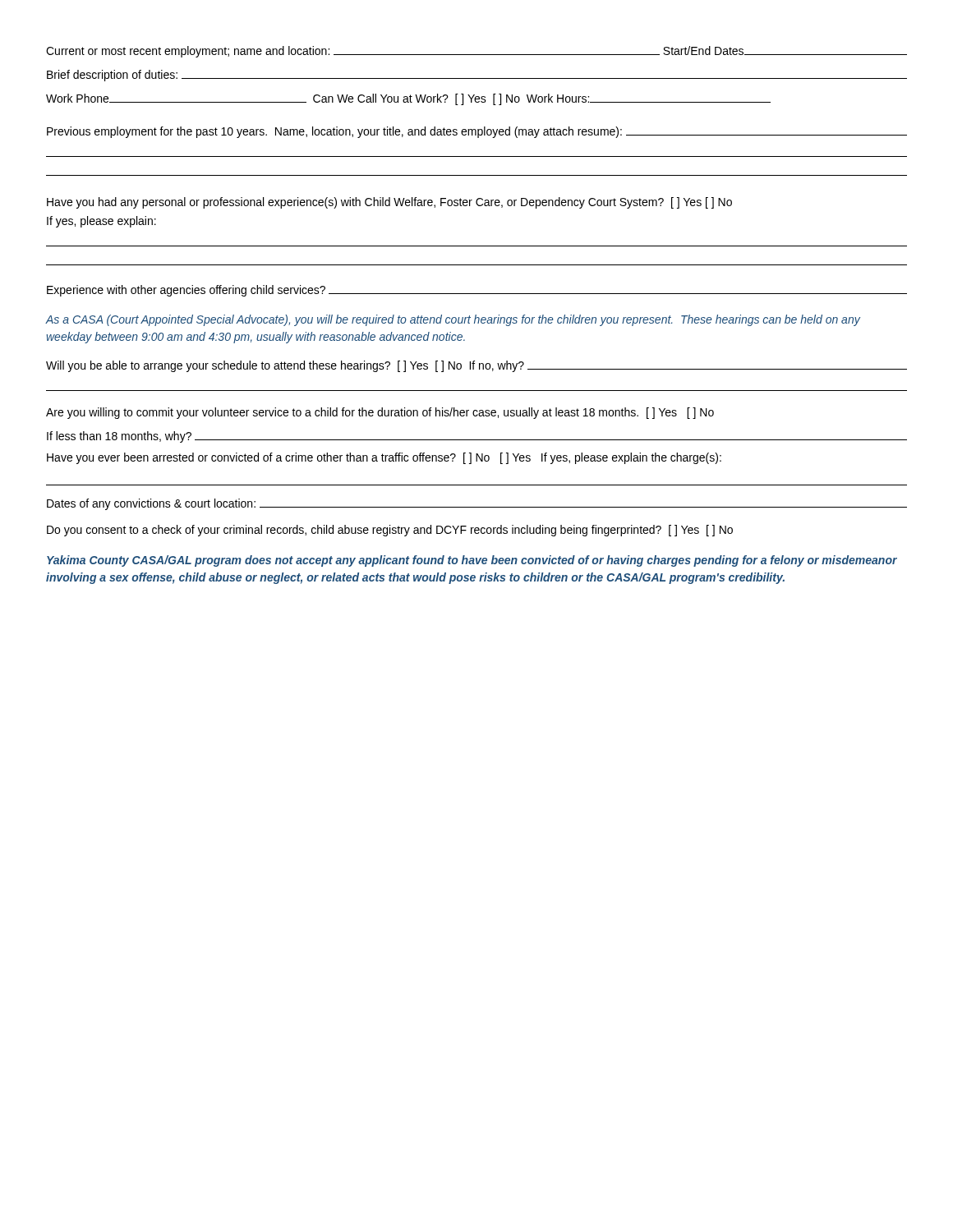The image size is (953, 1232).
Task: Select the region starting "Have you had any personal or professional"
Action: click(389, 202)
